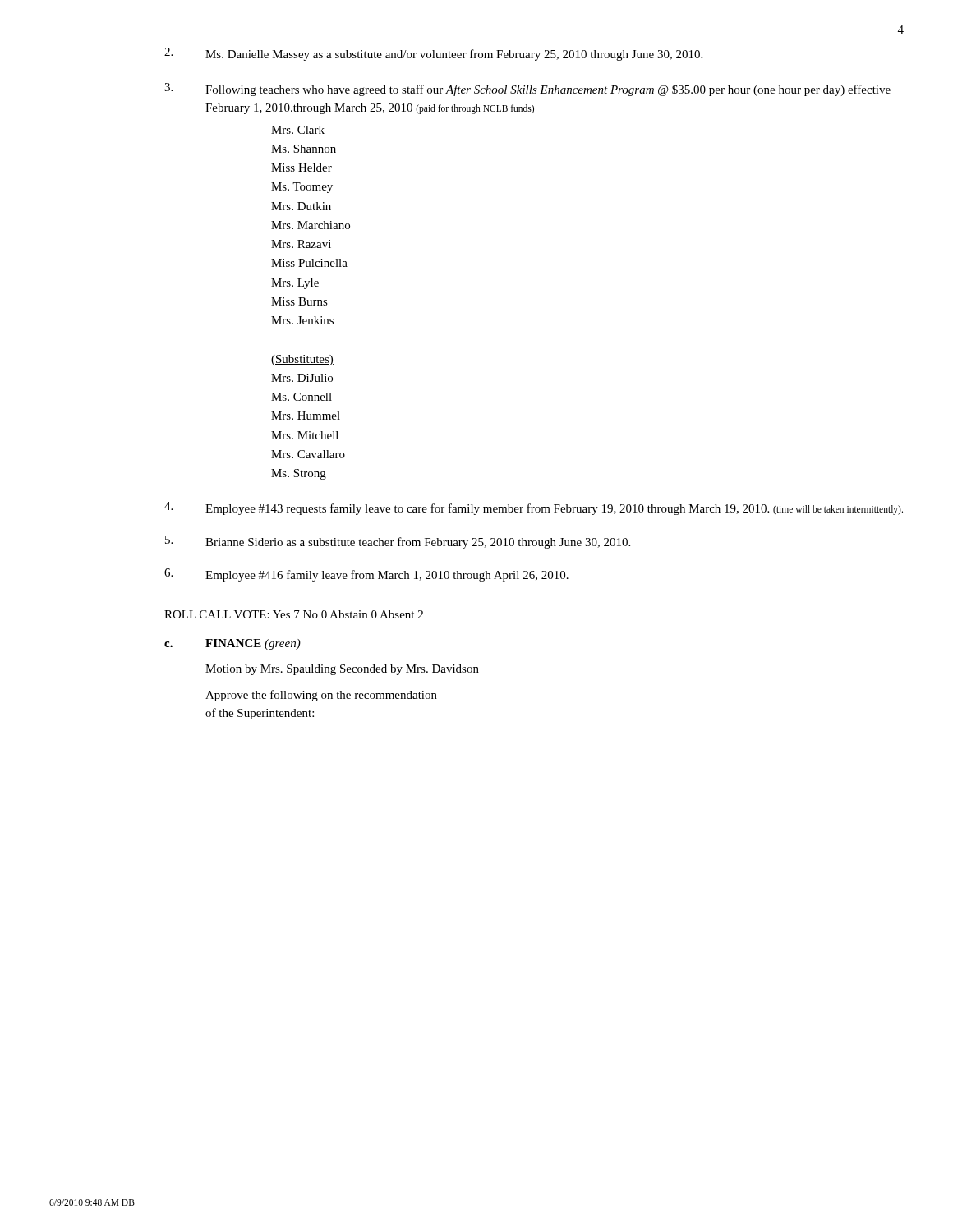Navigate to the region starting "Motion by Mrs. Spaulding"
This screenshot has width=953, height=1232.
click(x=342, y=668)
